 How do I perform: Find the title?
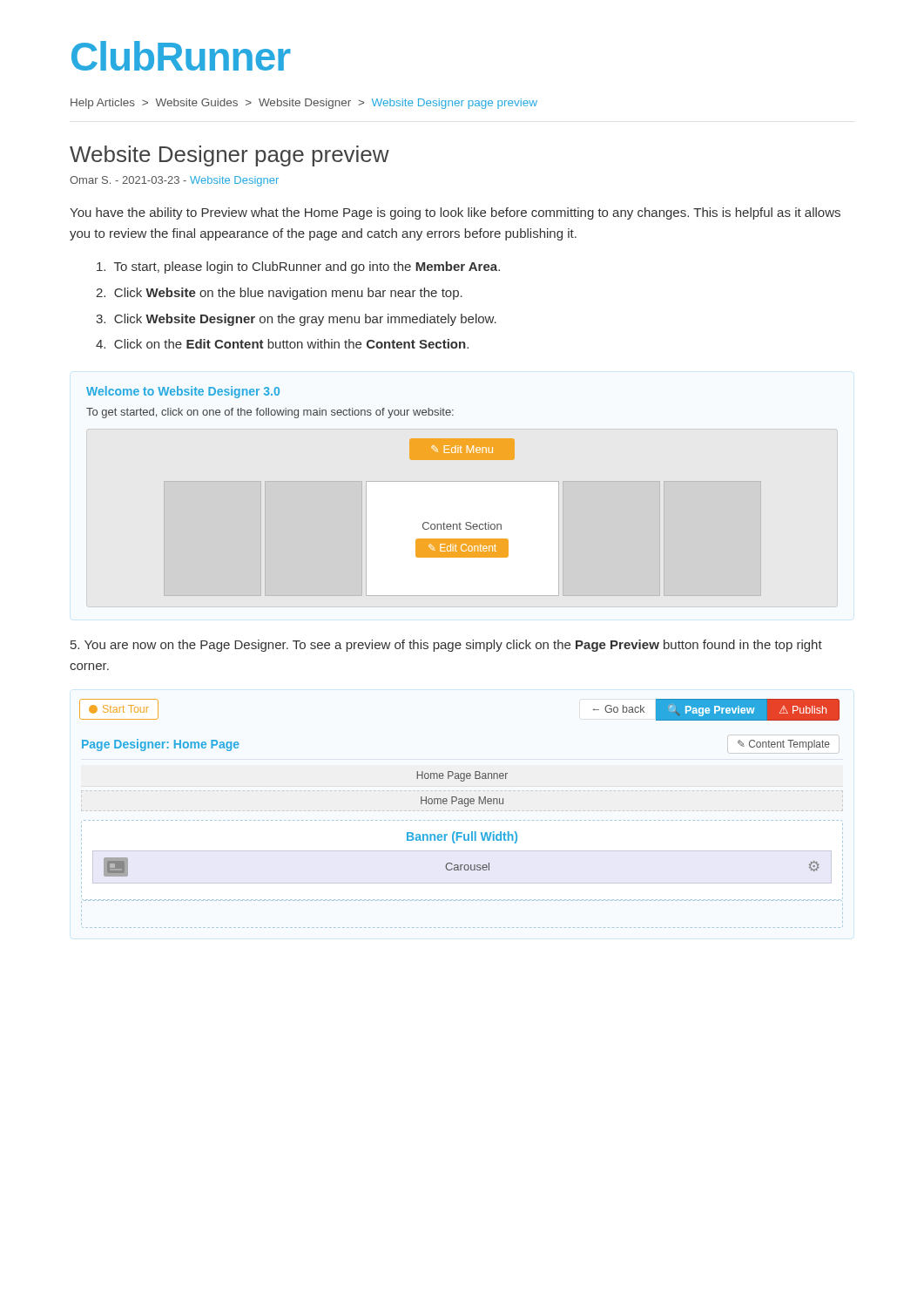(180, 57)
